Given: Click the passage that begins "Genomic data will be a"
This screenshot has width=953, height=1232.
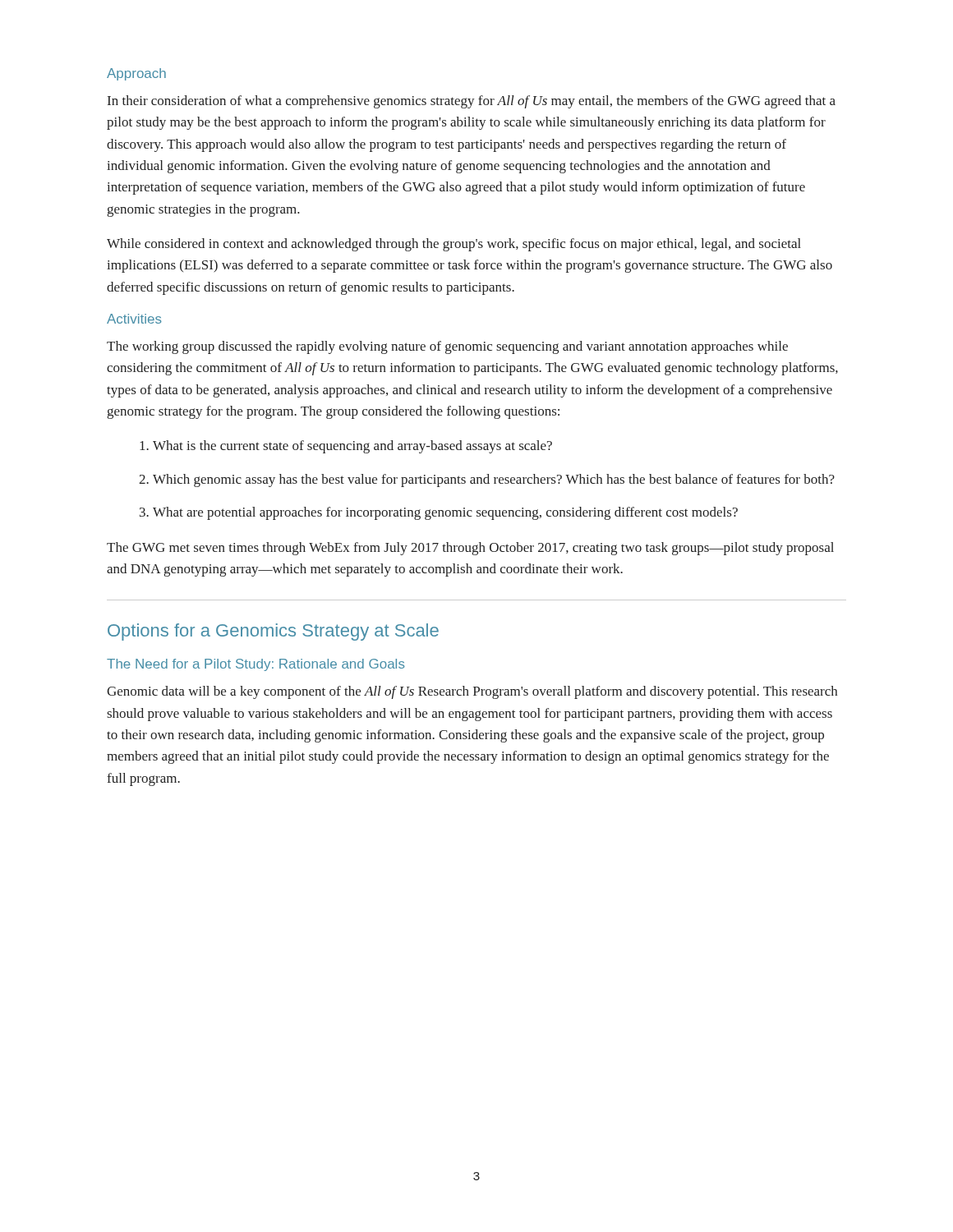Looking at the screenshot, I should (476, 735).
